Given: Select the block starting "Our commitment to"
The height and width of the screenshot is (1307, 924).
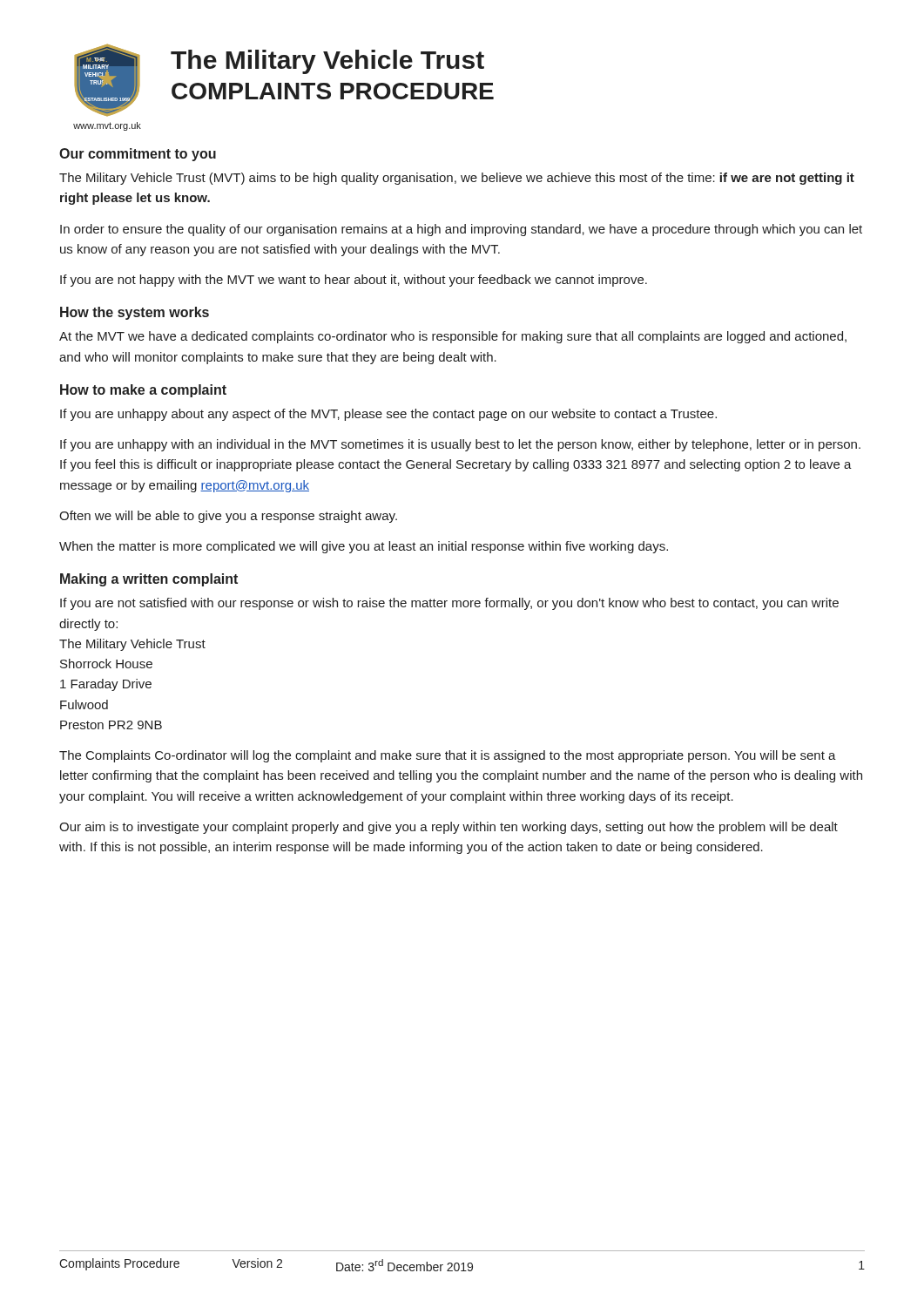Looking at the screenshot, I should point(138,154).
